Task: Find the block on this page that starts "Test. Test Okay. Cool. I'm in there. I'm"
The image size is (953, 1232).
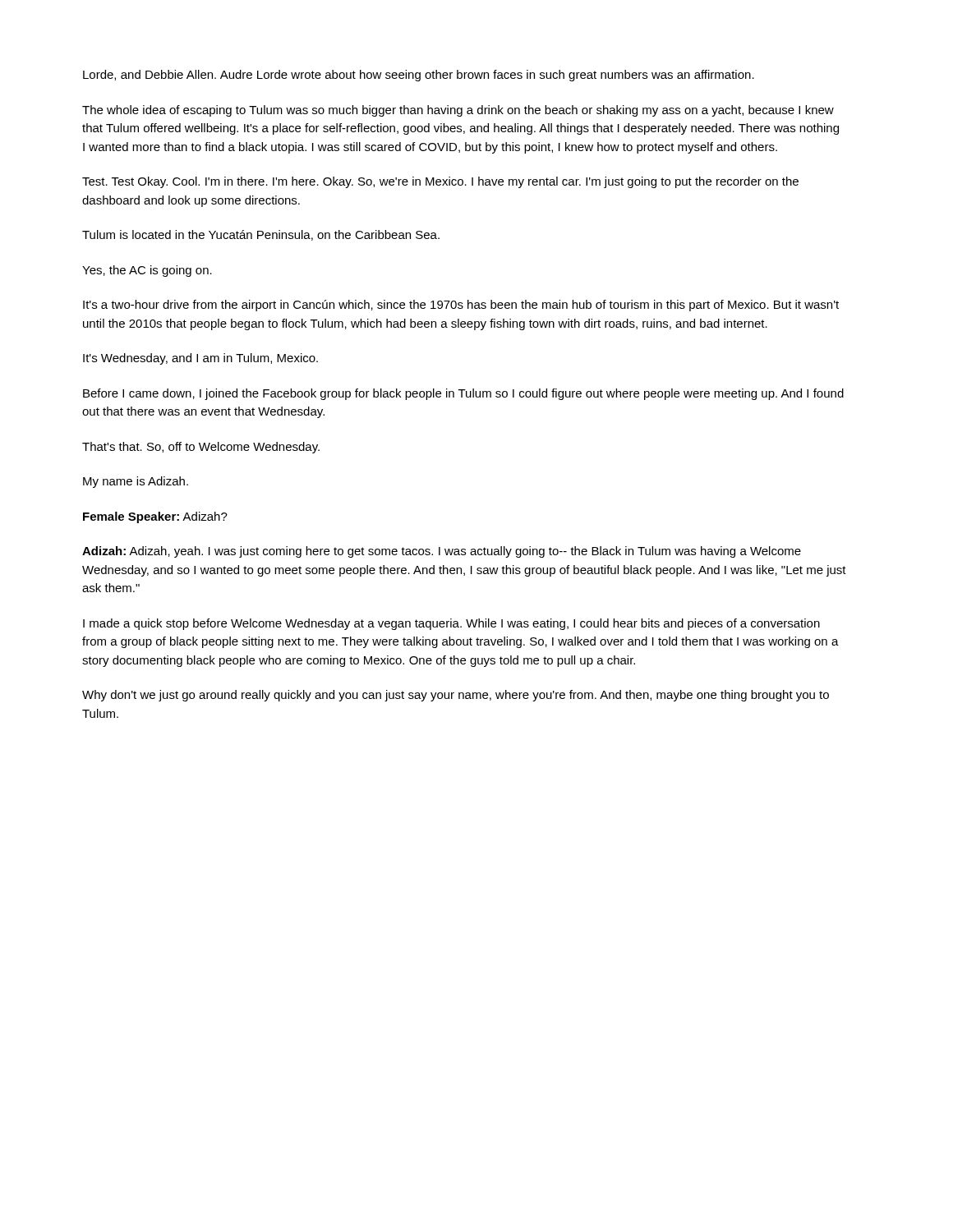Action: pyautogui.click(x=441, y=190)
